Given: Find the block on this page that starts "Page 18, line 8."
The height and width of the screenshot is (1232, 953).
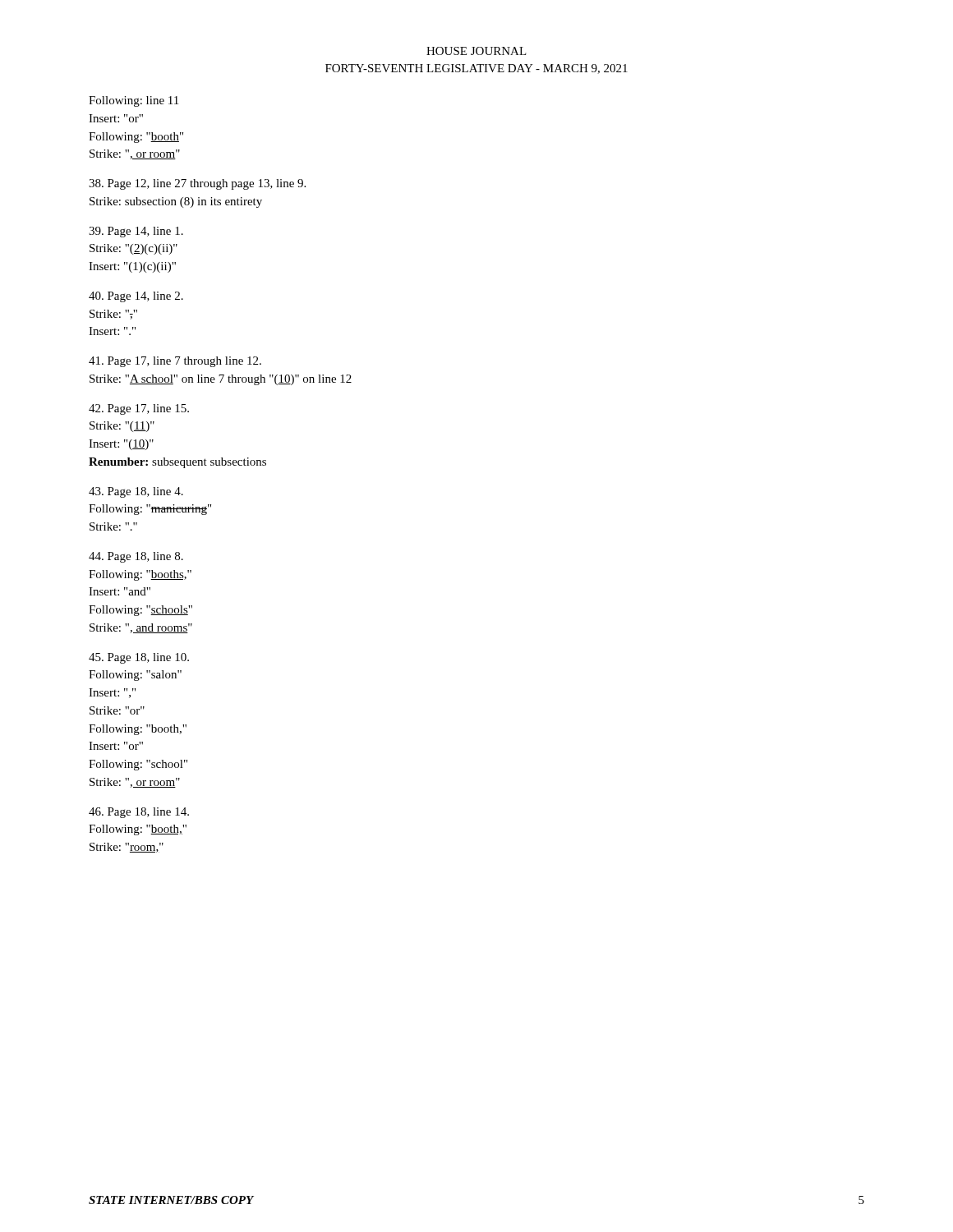Looking at the screenshot, I should coord(136,557).
